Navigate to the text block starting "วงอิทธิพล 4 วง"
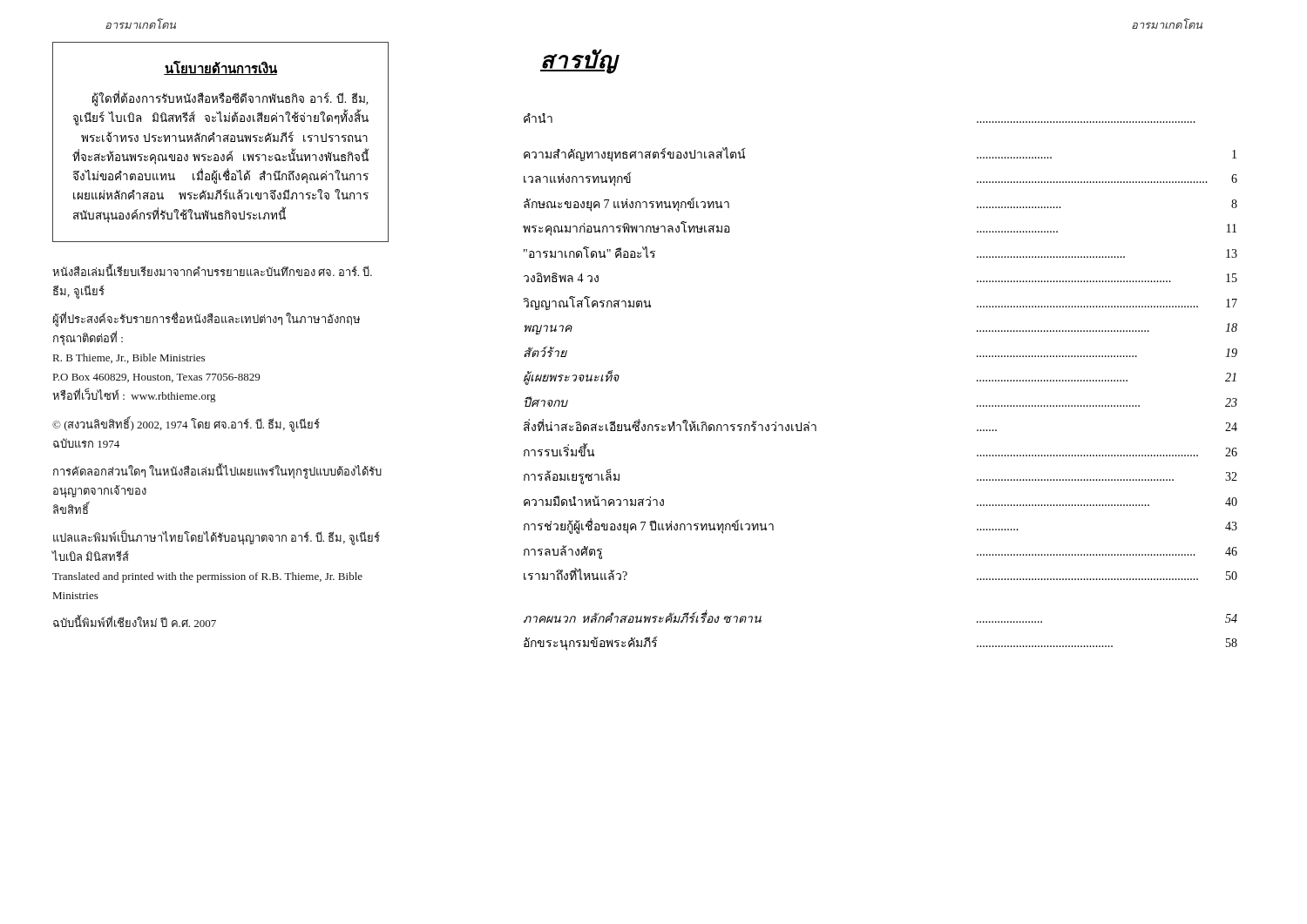Screen dimensions: 924x1307 (562, 277)
